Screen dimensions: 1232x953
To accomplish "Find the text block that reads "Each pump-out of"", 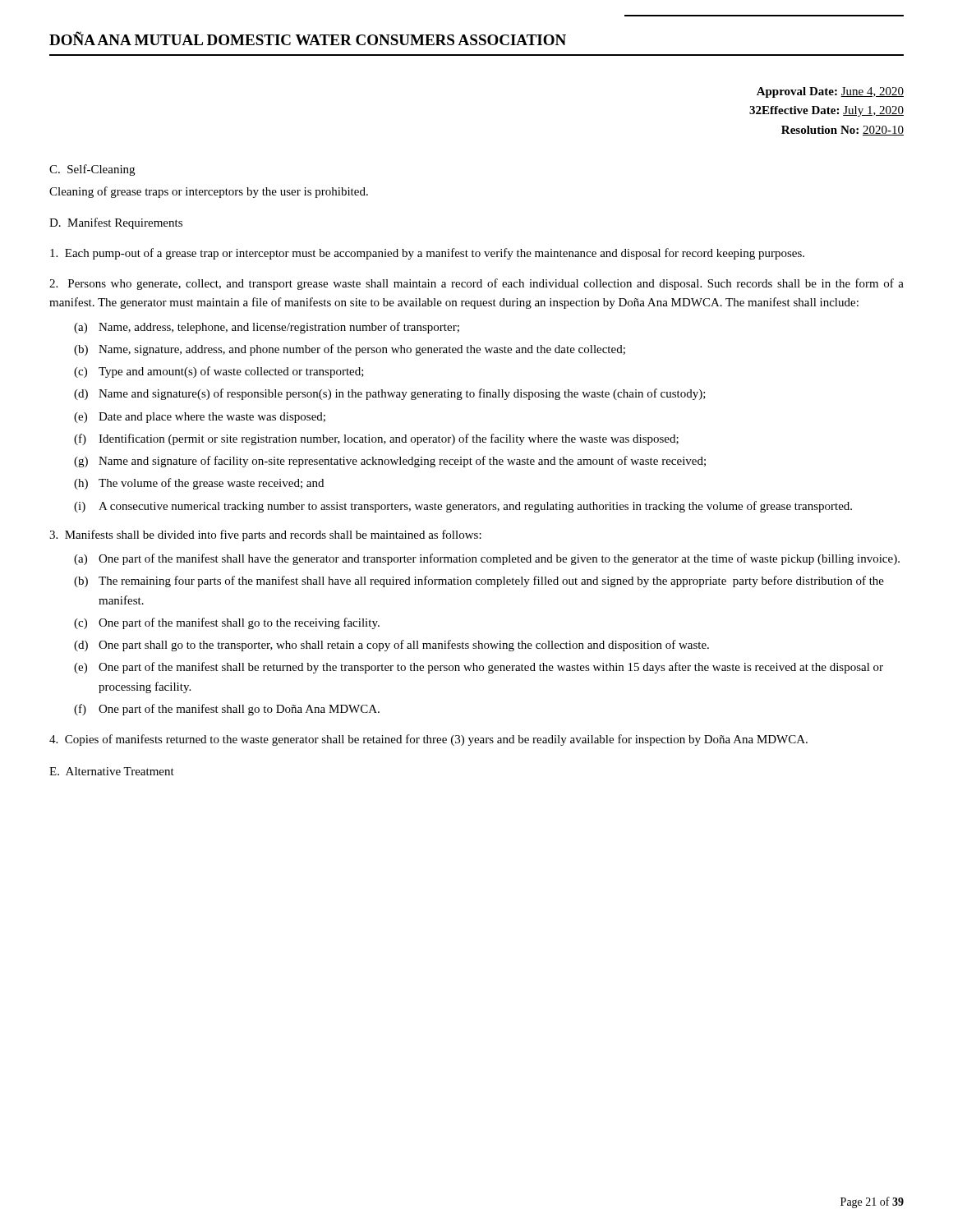I will click(427, 253).
